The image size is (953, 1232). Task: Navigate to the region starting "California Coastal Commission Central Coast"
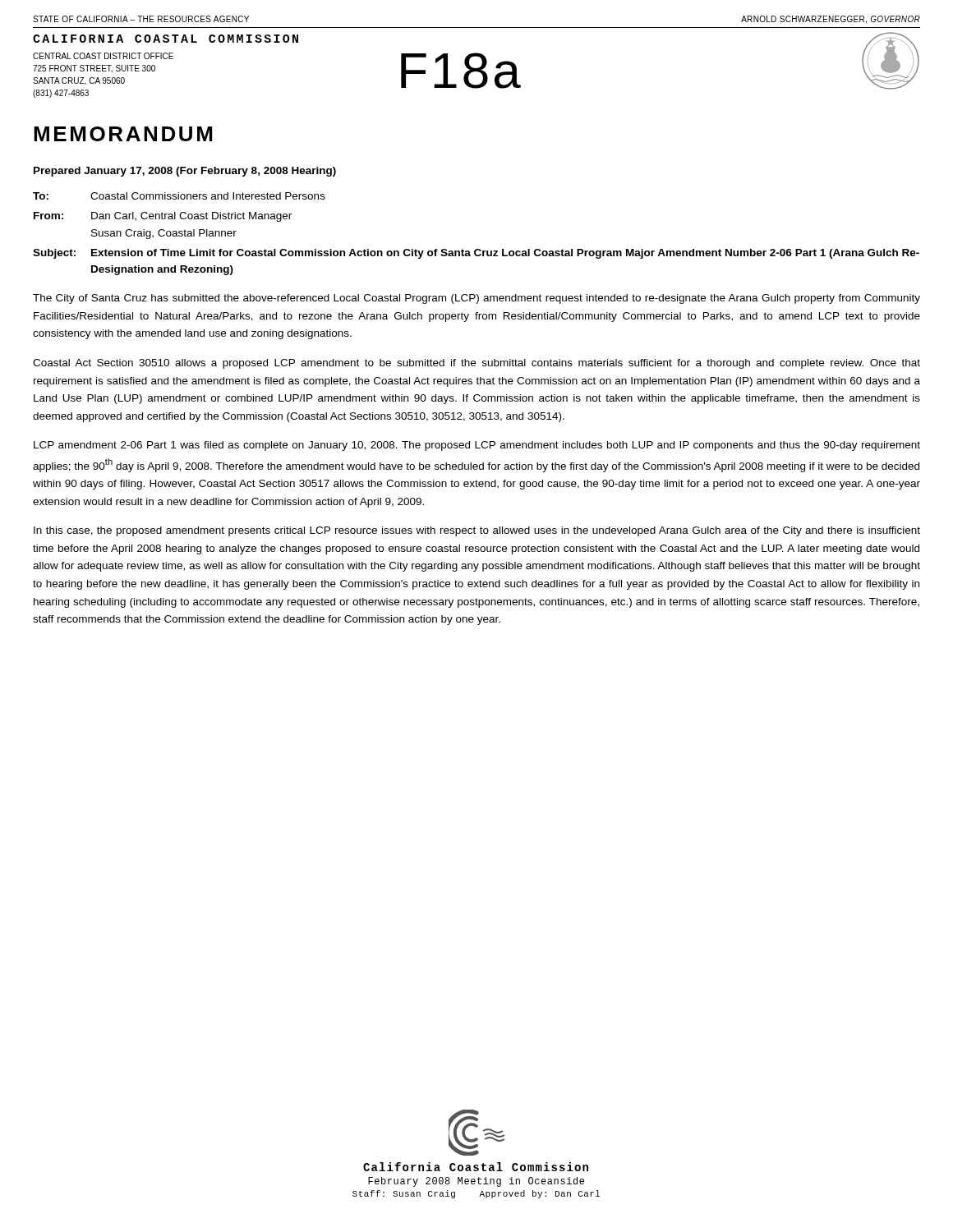(173, 66)
